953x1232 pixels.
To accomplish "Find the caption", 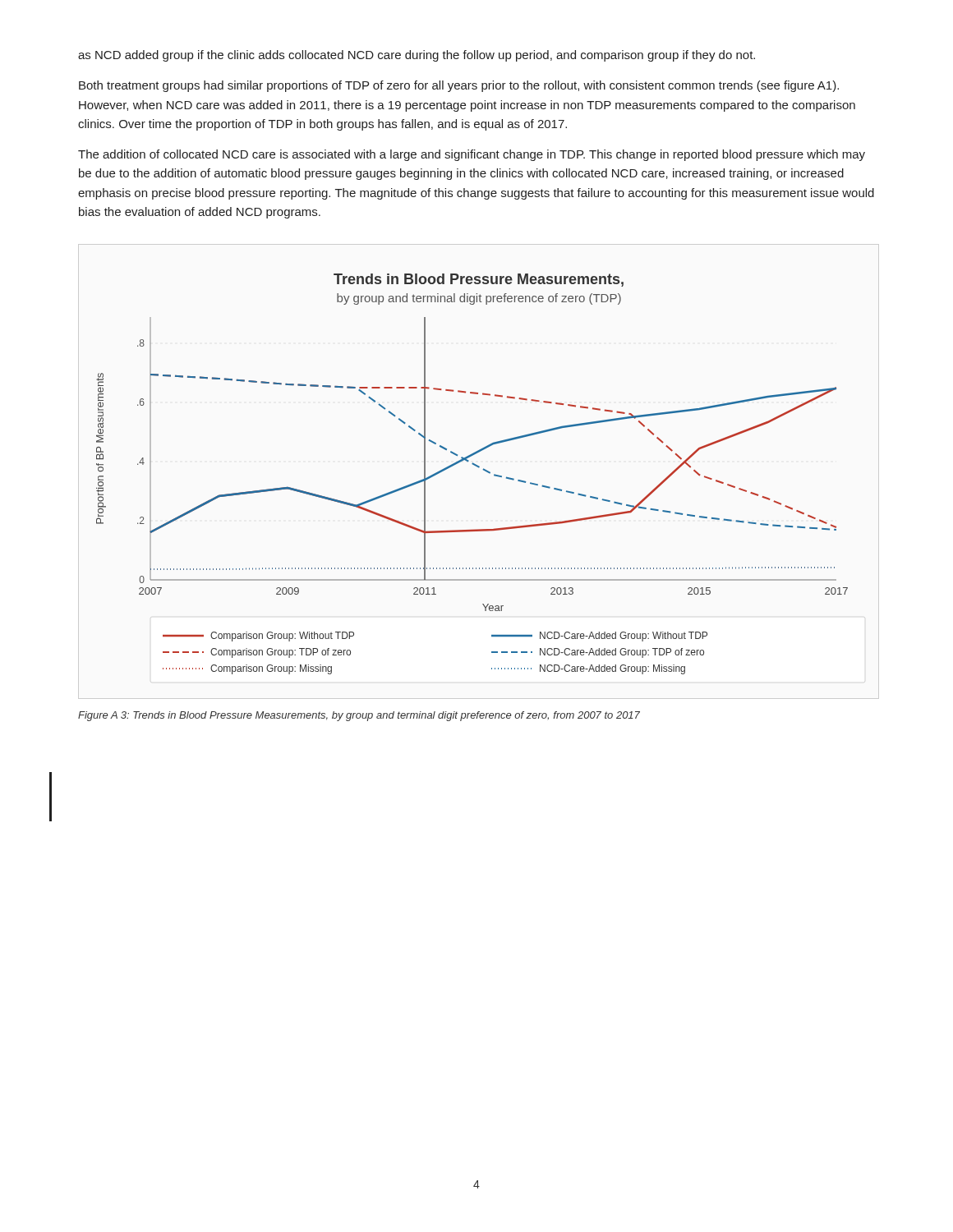I will (x=359, y=715).
